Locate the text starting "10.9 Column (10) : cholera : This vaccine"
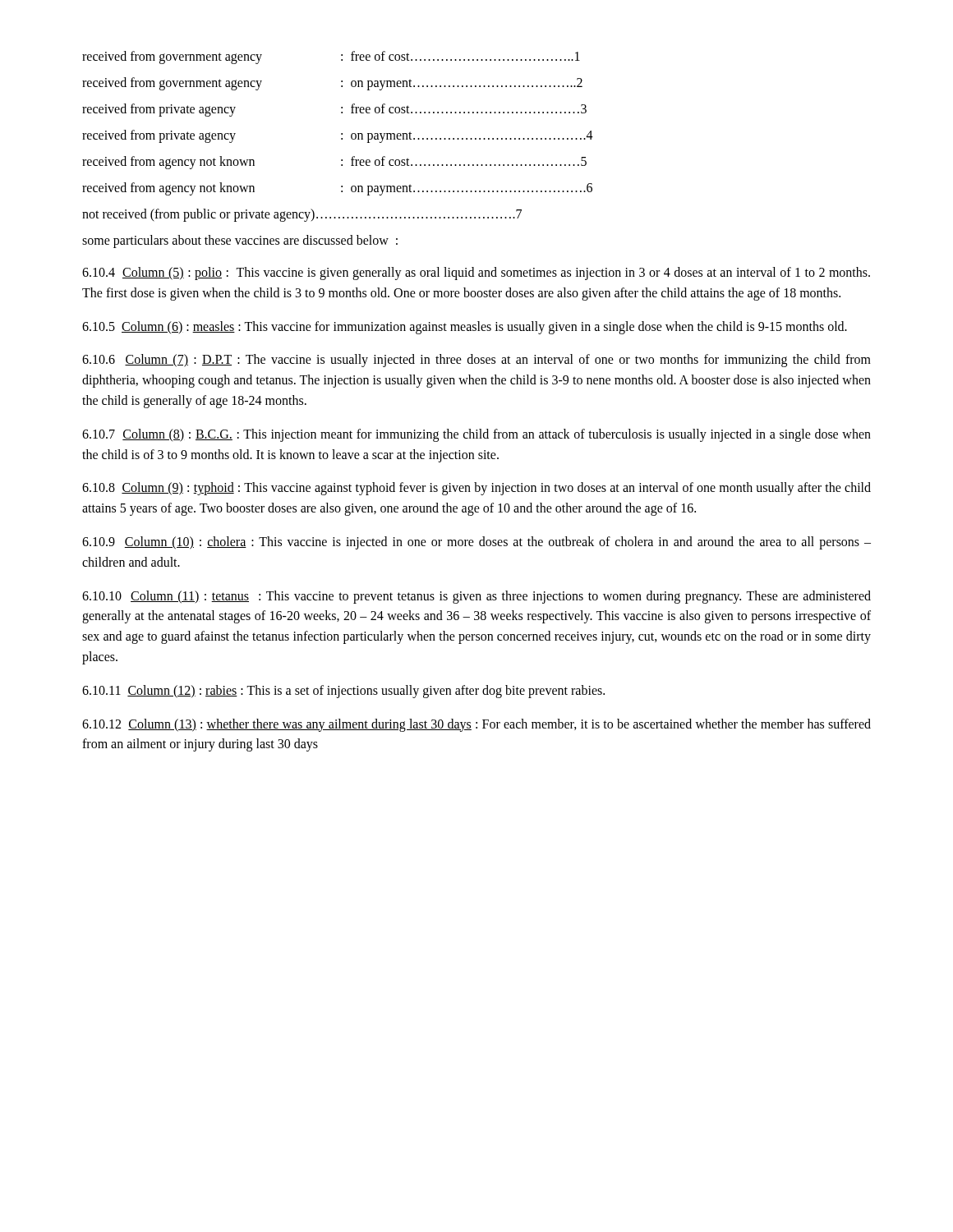This screenshot has width=953, height=1232. [476, 552]
